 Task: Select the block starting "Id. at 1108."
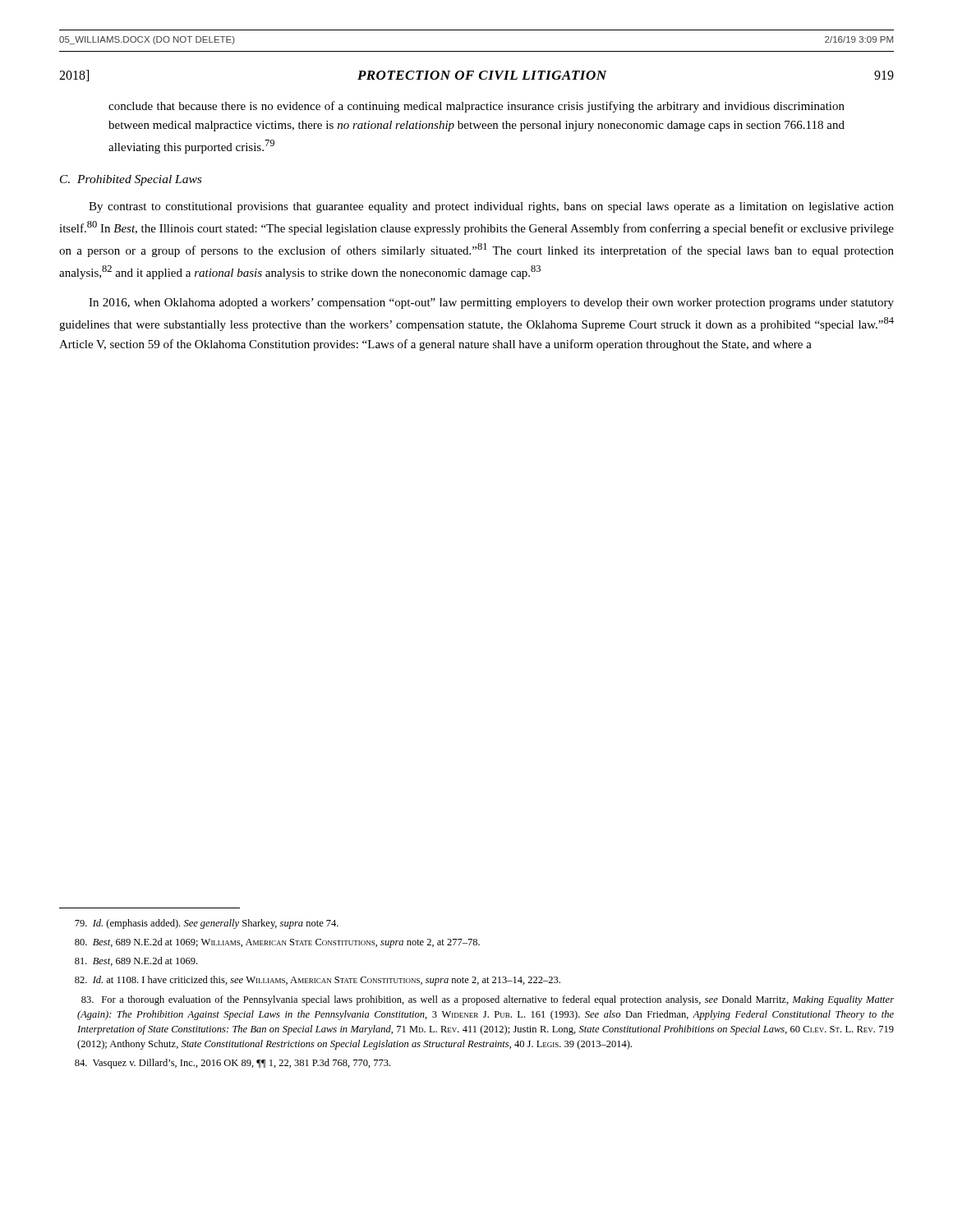pyautogui.click(x=310, y=980)
